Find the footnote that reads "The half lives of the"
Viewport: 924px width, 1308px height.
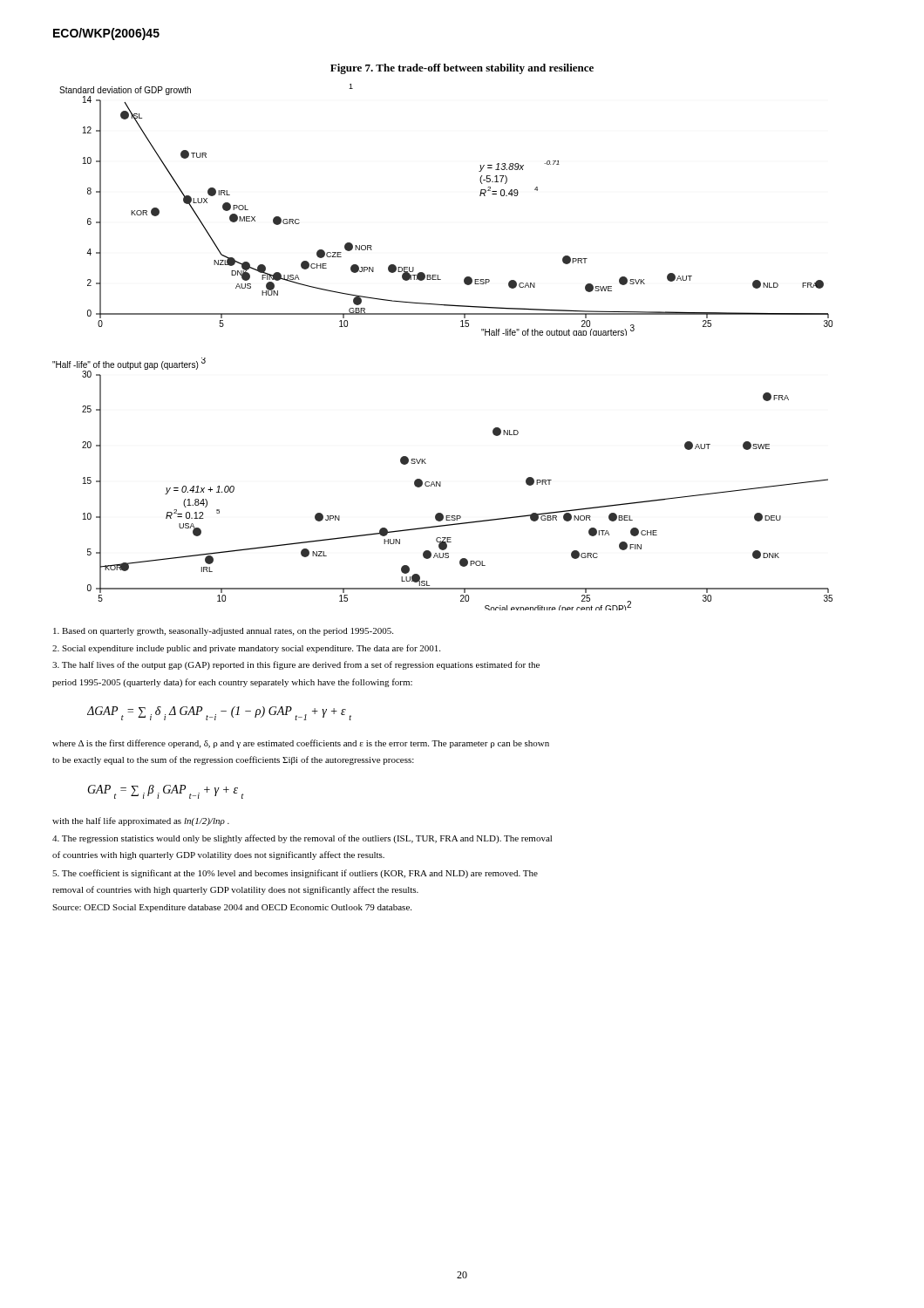coord(296,664)
